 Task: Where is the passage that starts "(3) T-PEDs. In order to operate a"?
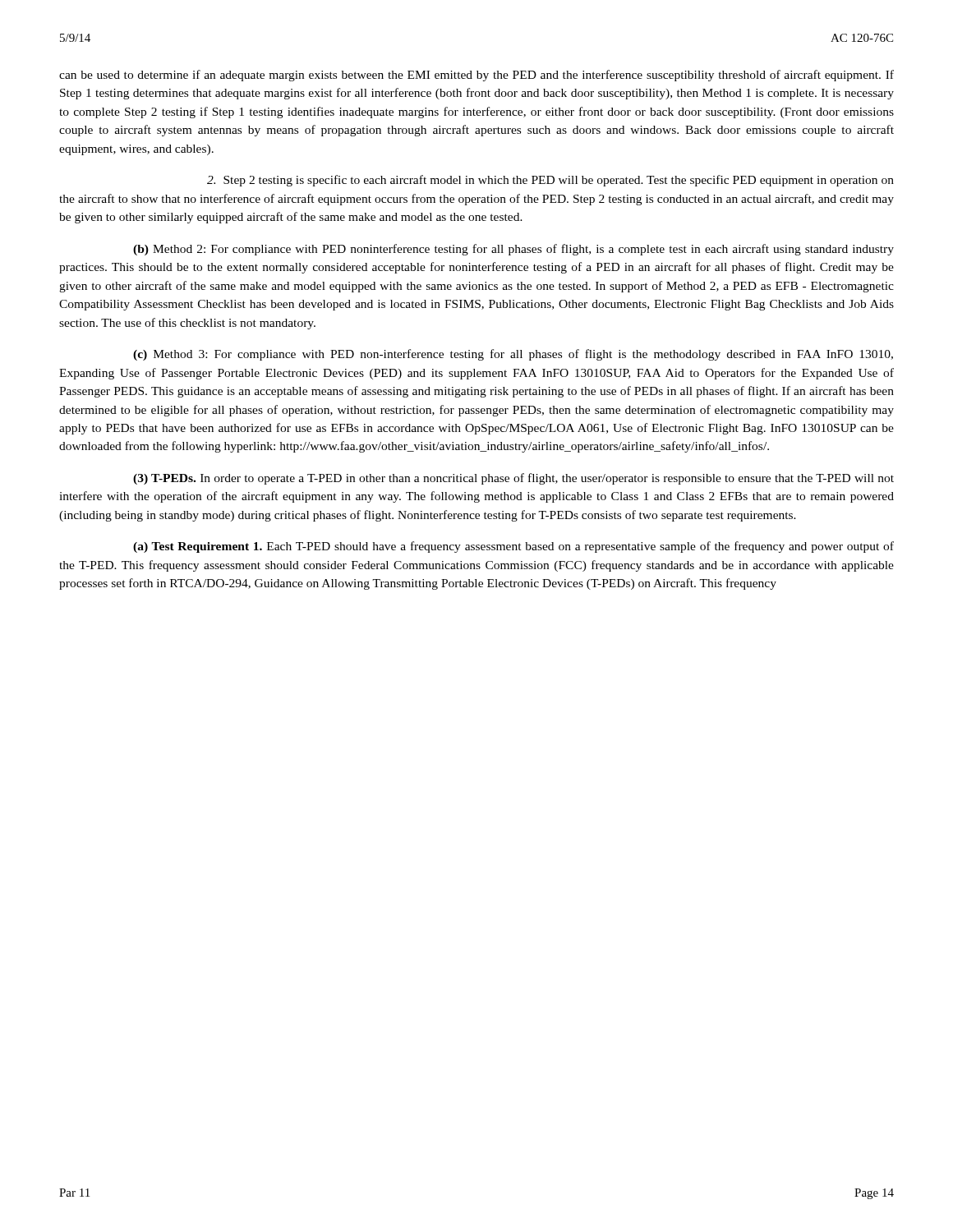pyautogui.click(x=476, y=496)
